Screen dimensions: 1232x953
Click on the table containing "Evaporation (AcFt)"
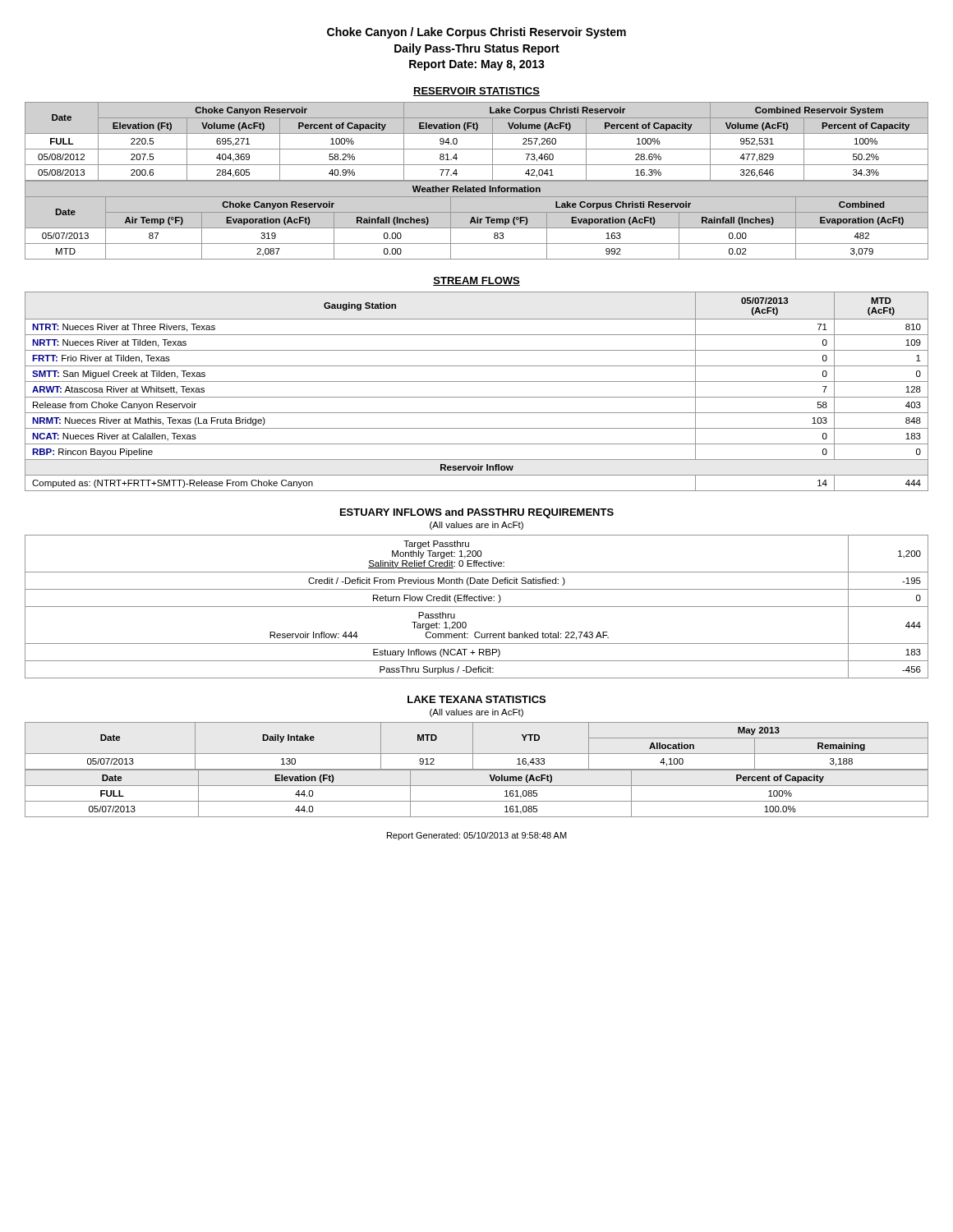coord(476,220)
